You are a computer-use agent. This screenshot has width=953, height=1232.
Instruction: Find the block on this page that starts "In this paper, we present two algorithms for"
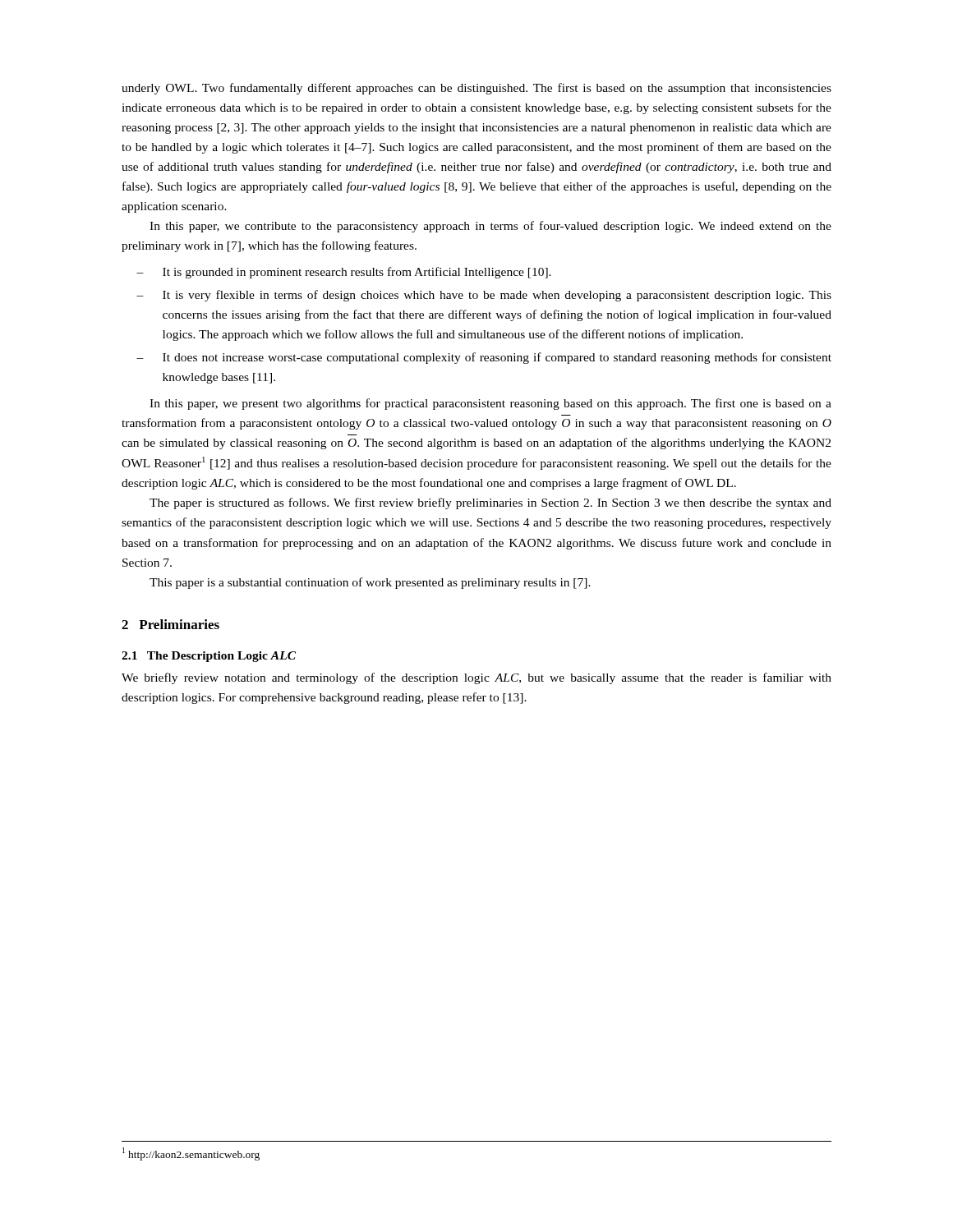pos(476,443)
